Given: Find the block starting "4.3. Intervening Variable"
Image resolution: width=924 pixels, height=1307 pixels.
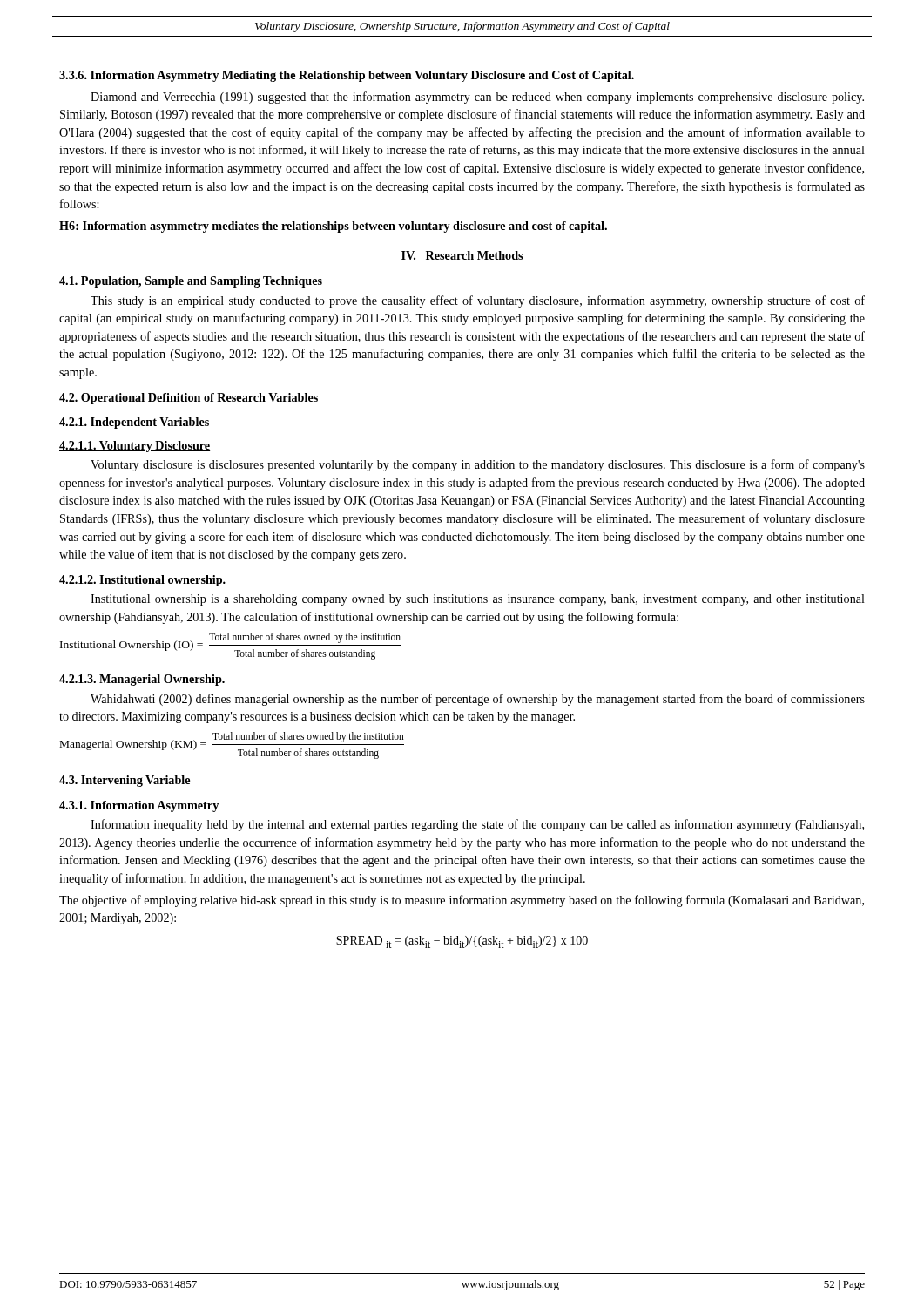Looking at the screenshot, I should click(125, 780).
